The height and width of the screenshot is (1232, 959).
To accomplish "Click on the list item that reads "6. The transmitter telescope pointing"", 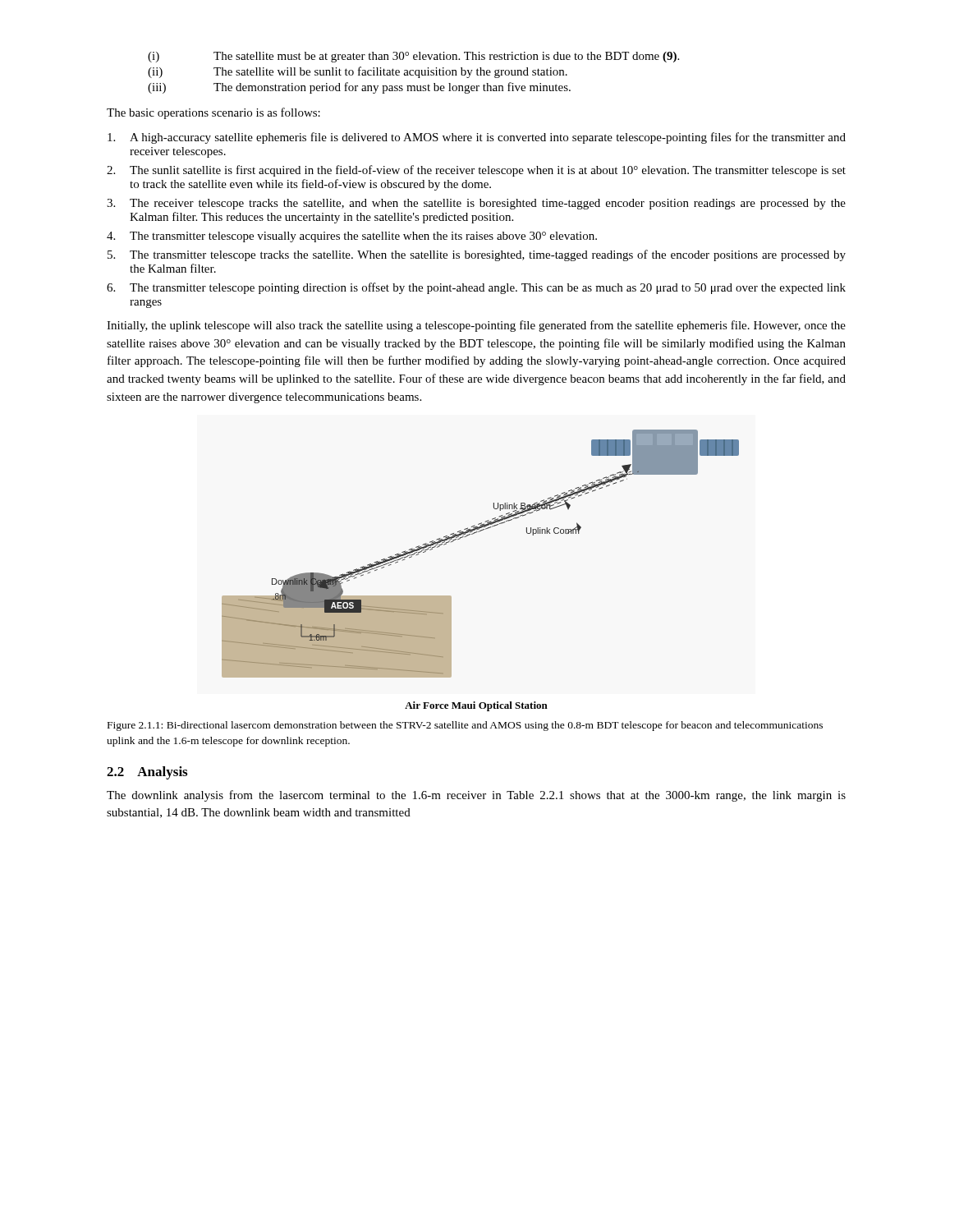I will click(476, 295).
